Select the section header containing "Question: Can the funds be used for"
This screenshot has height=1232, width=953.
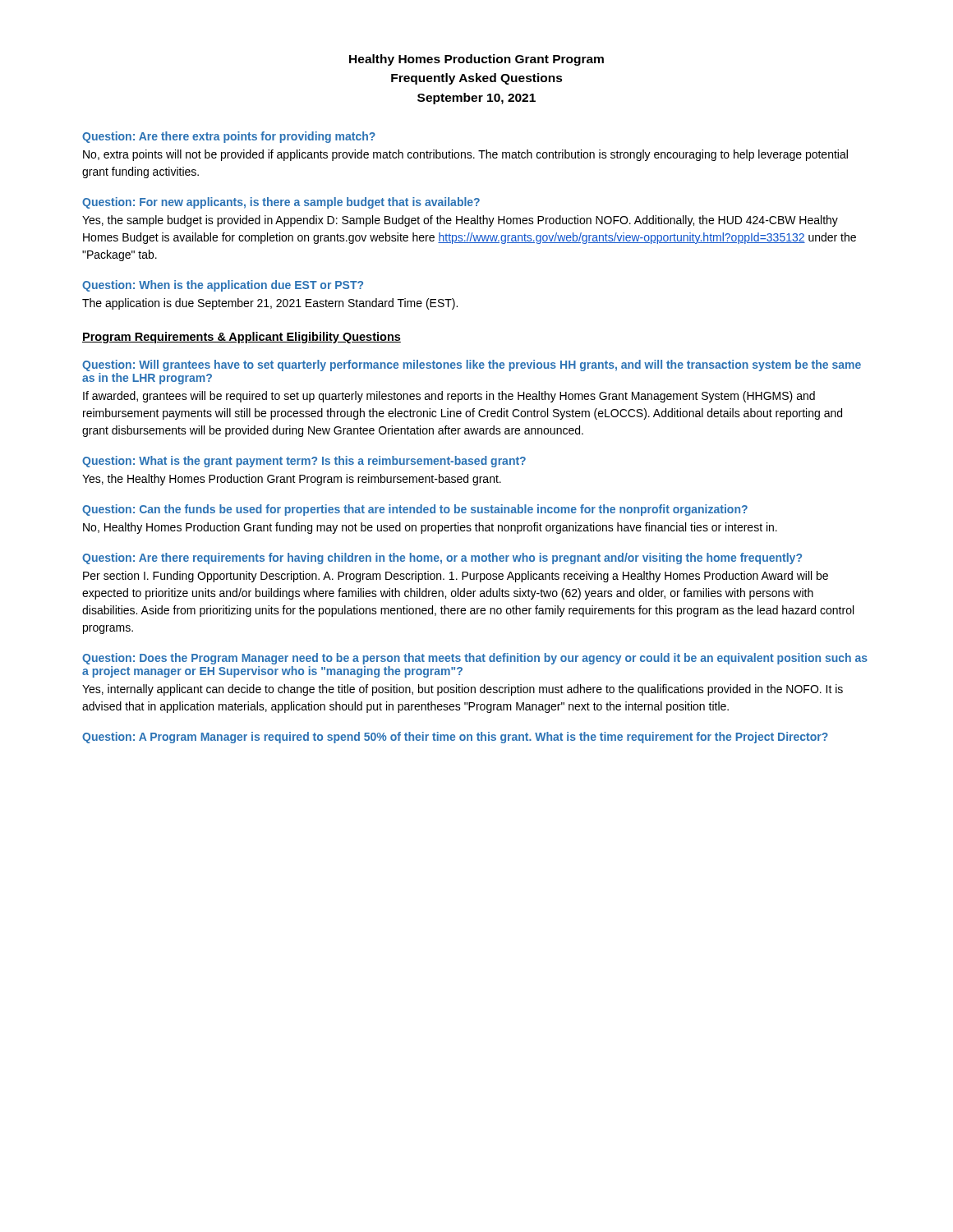pyautogui.click(x=415, y=509)
